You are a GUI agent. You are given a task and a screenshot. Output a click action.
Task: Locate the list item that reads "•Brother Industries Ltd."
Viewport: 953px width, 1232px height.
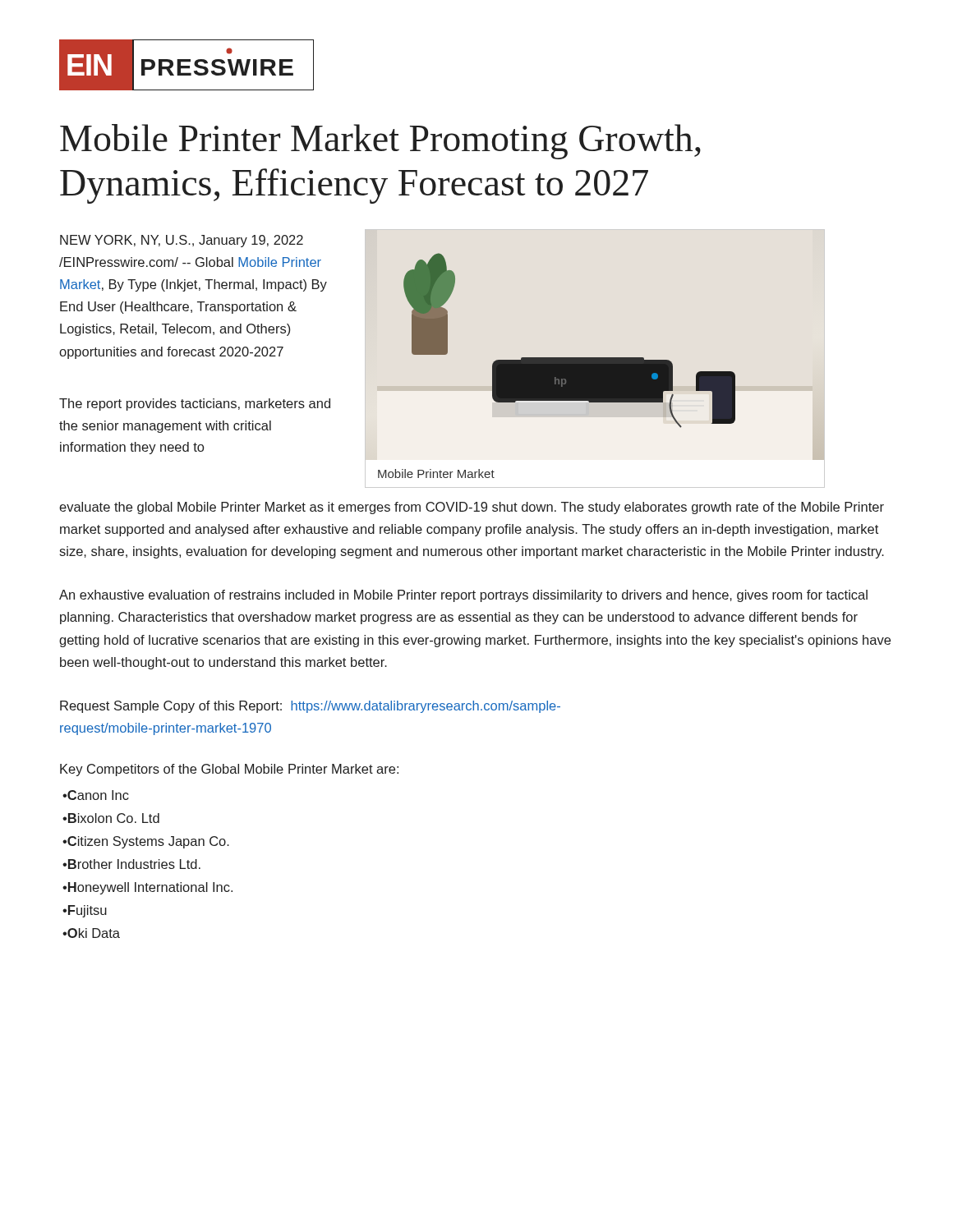[132, 864]
